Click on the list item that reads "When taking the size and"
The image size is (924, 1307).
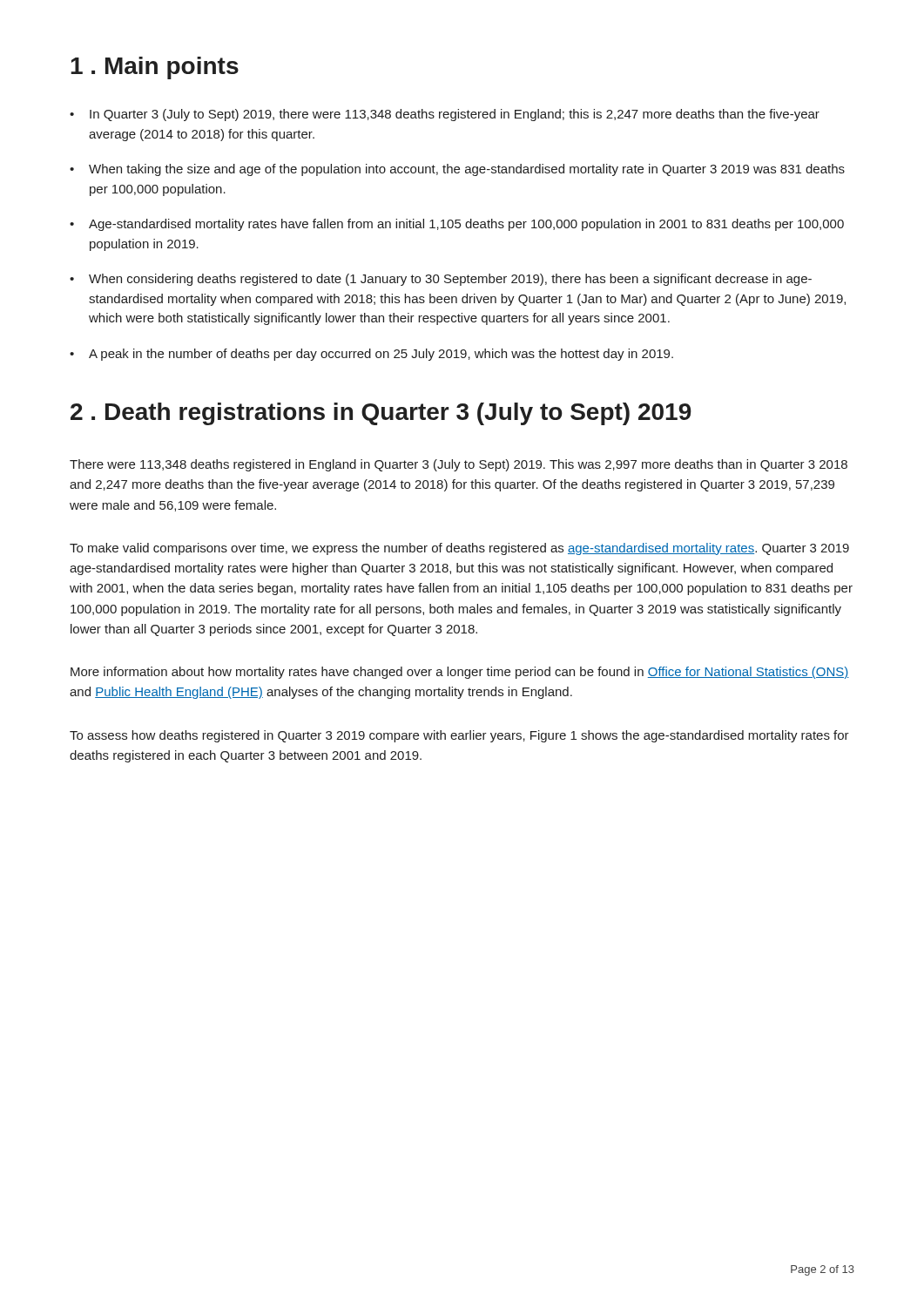coord(467,178)
